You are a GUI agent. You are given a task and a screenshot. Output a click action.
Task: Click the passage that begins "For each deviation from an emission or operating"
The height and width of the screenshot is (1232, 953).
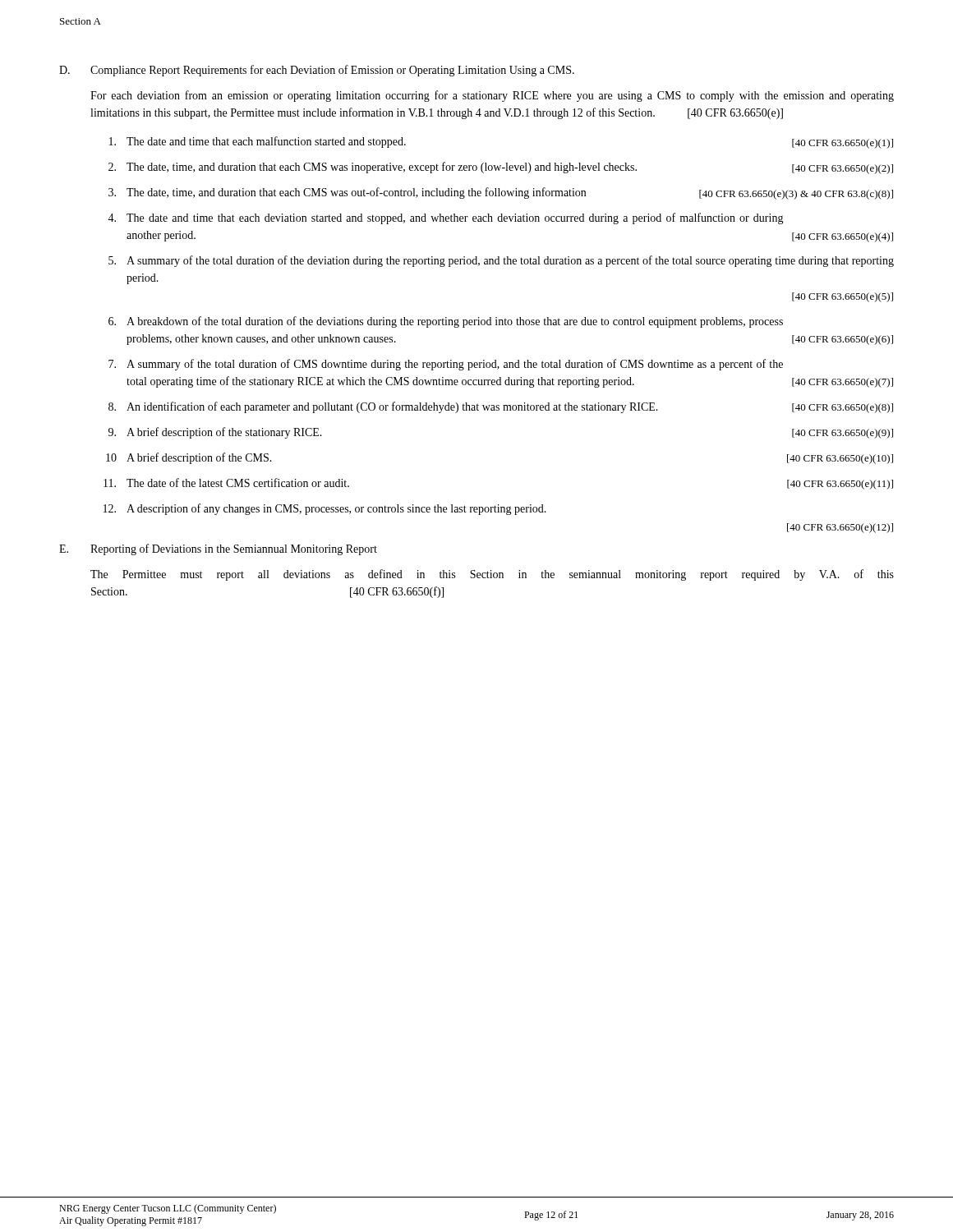tap(492, 104)
